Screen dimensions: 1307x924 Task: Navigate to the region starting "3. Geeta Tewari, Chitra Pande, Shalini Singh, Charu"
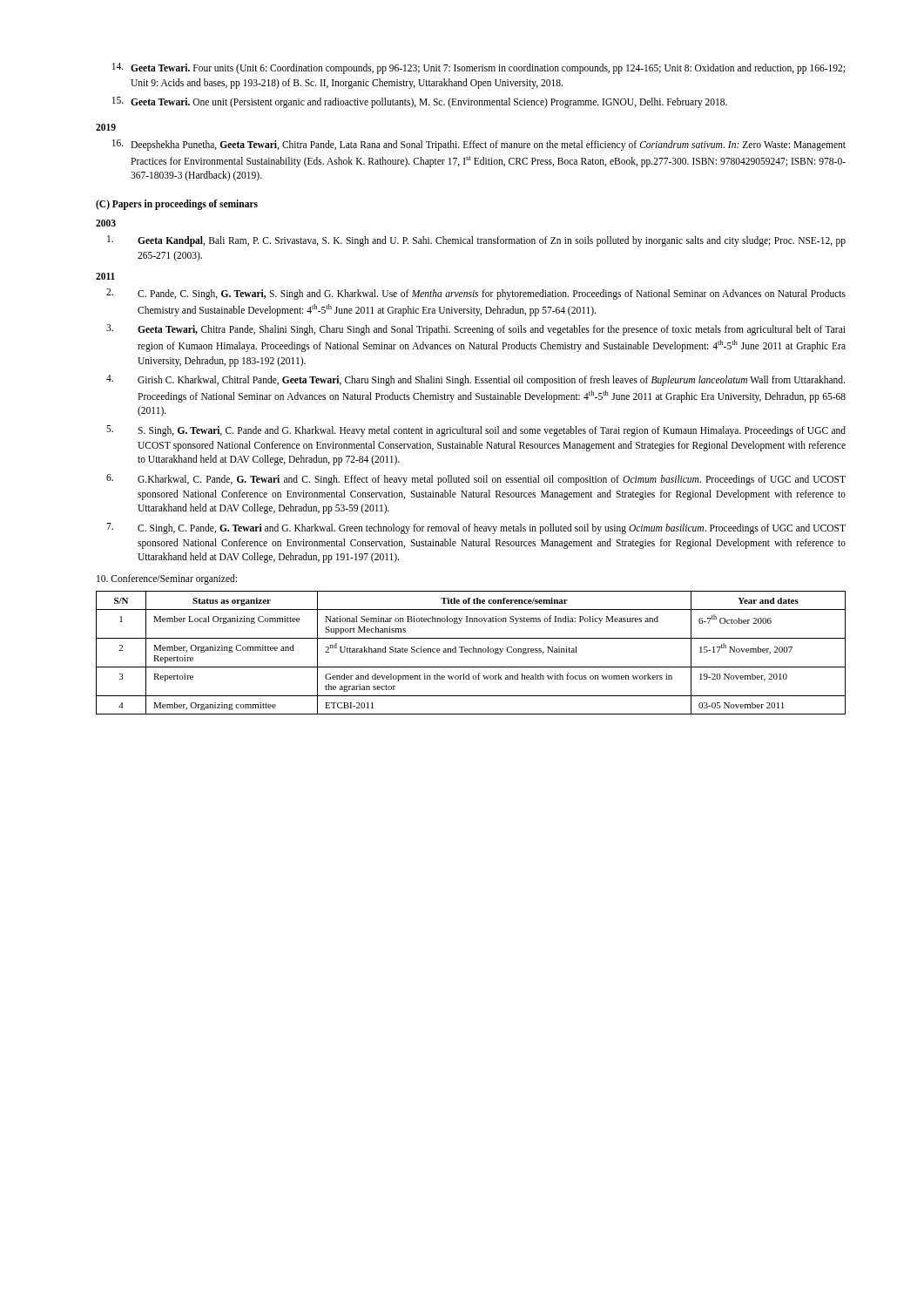point(471,345)
